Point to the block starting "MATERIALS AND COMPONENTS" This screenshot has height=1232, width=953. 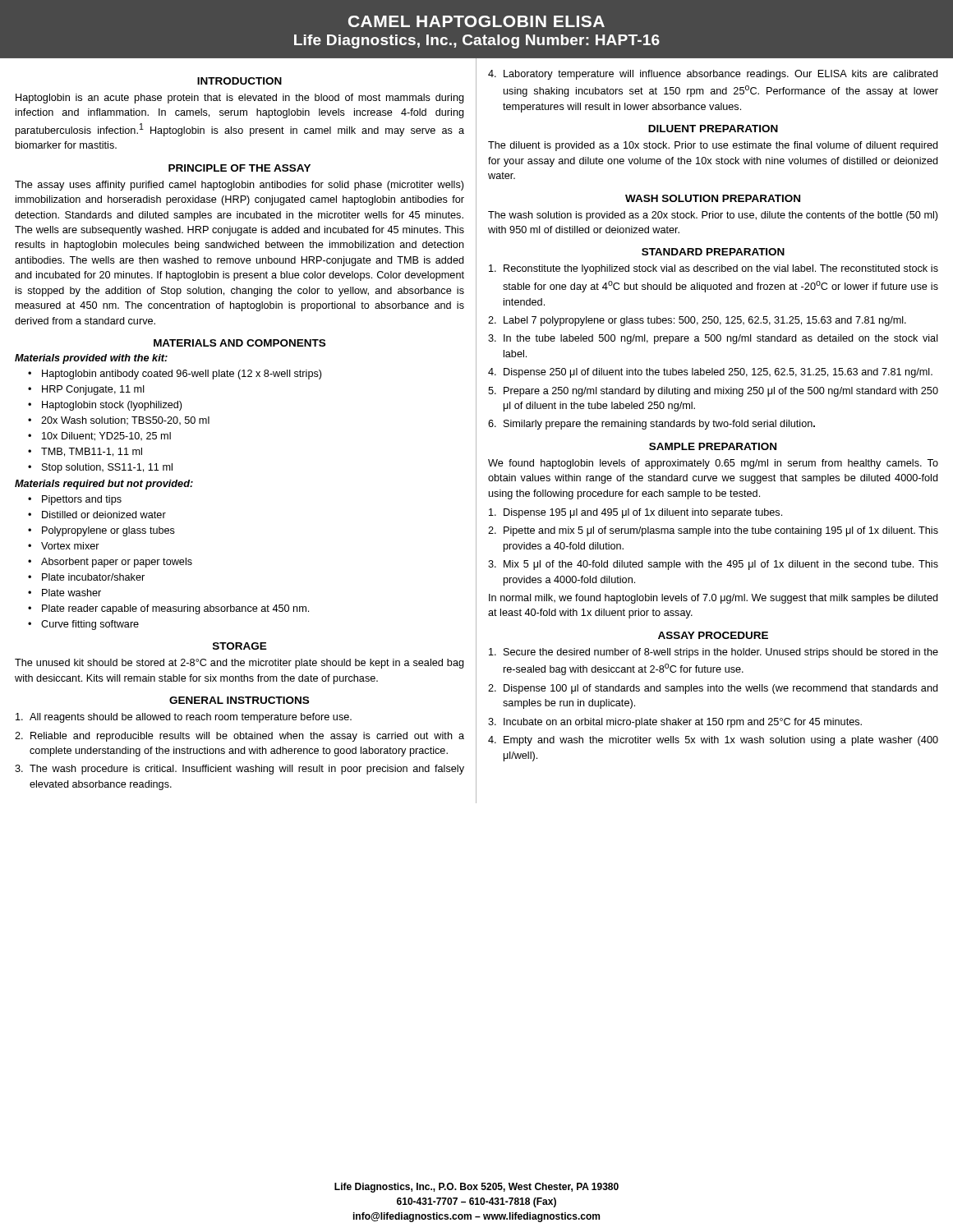[x=239, y=343]
